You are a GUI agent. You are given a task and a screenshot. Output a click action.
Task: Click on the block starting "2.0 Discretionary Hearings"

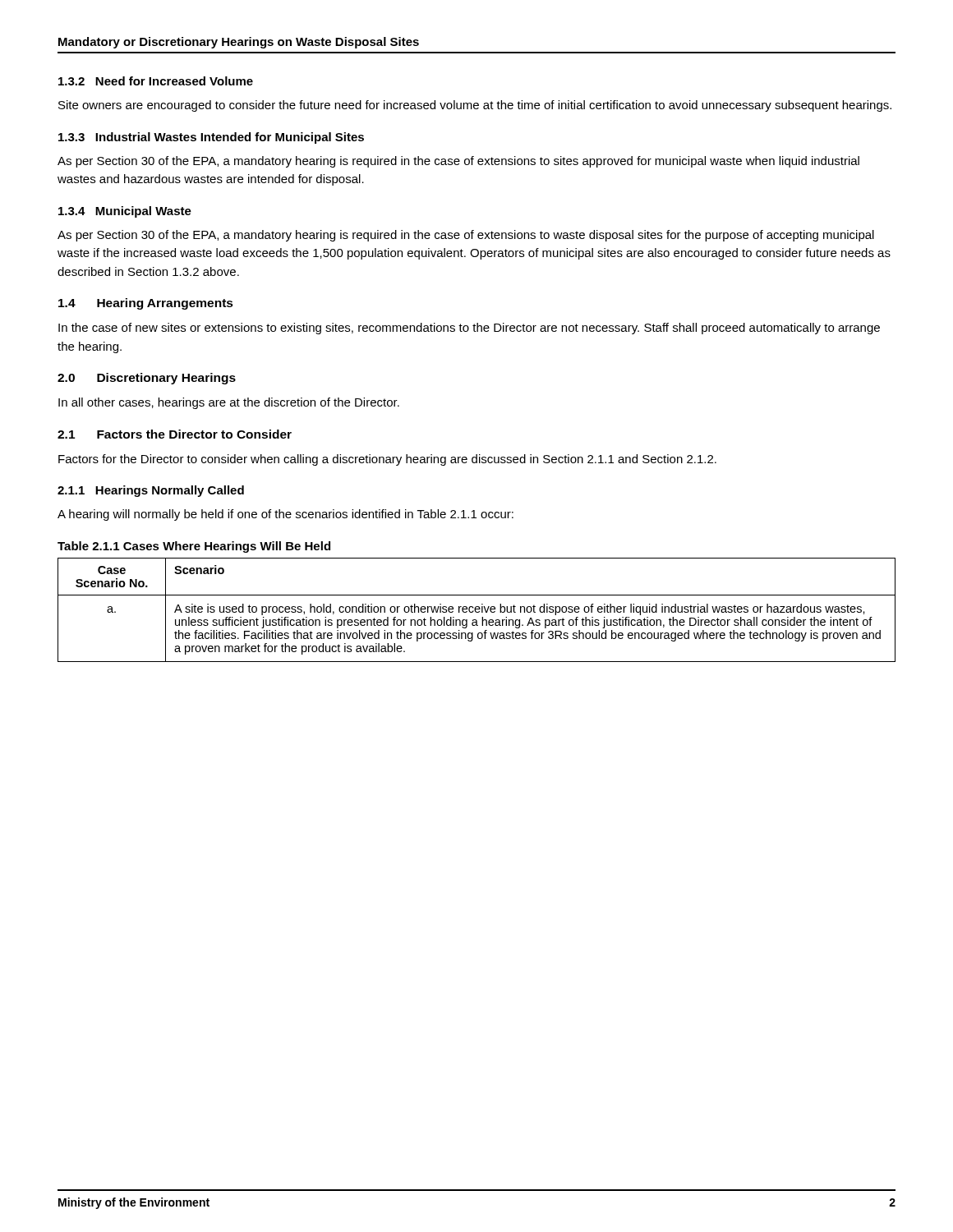tap(147, 377)
